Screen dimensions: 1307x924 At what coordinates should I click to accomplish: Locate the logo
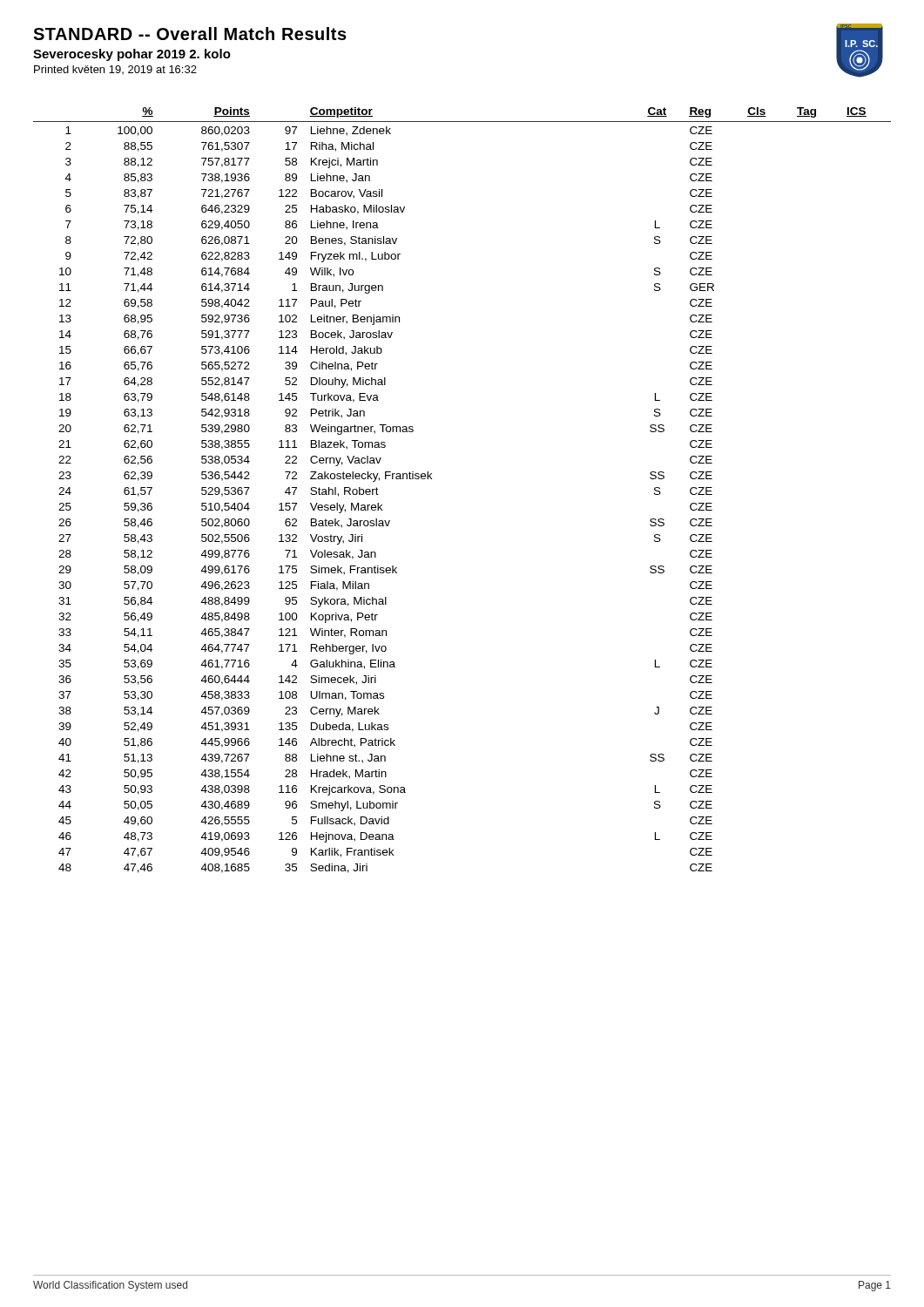(x=860, y=51)
